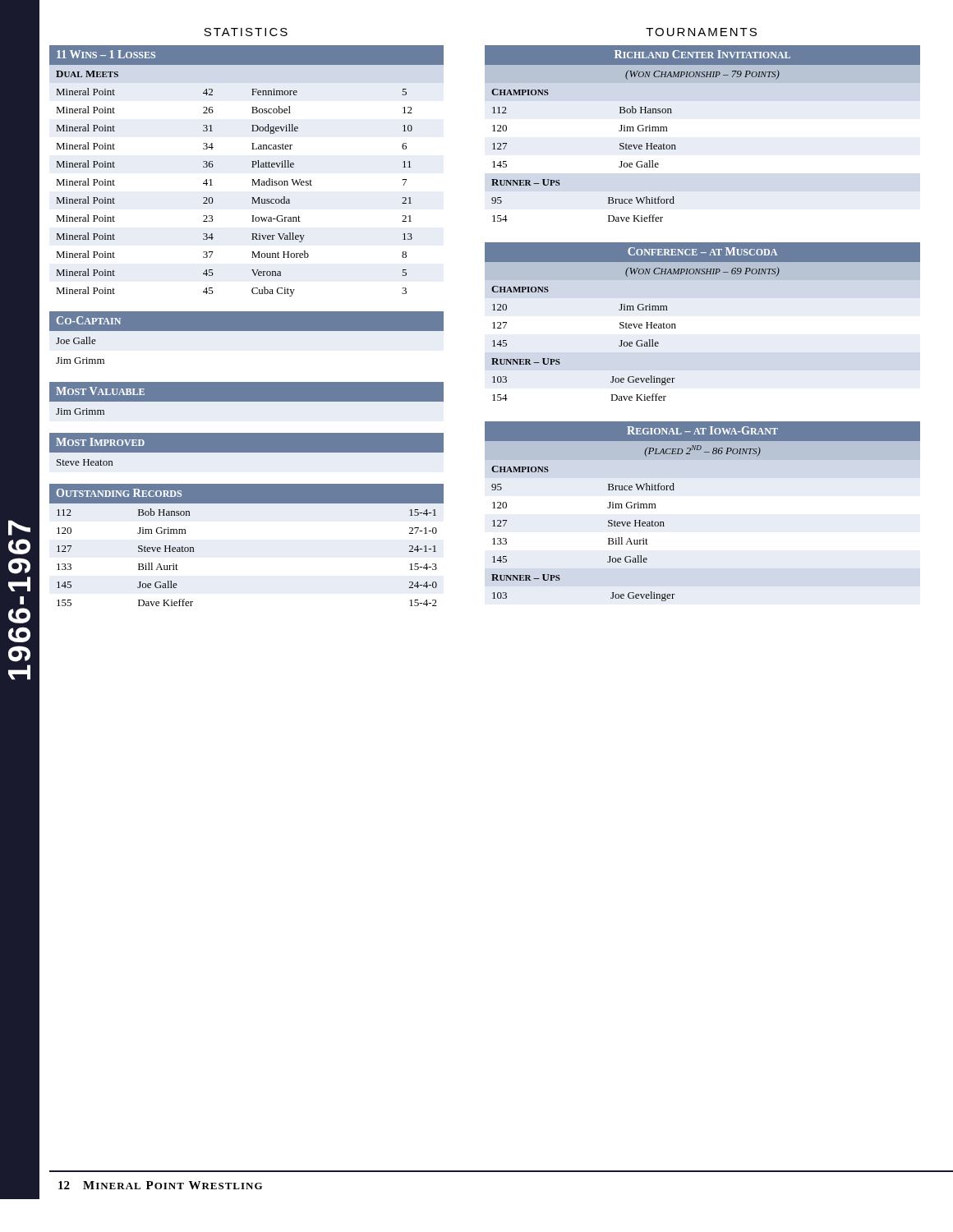This screenshot has width=953, height=1232.
Task: Point to "RICHLAND CENTER INVITATIONAL"
Action: point(702,55)
